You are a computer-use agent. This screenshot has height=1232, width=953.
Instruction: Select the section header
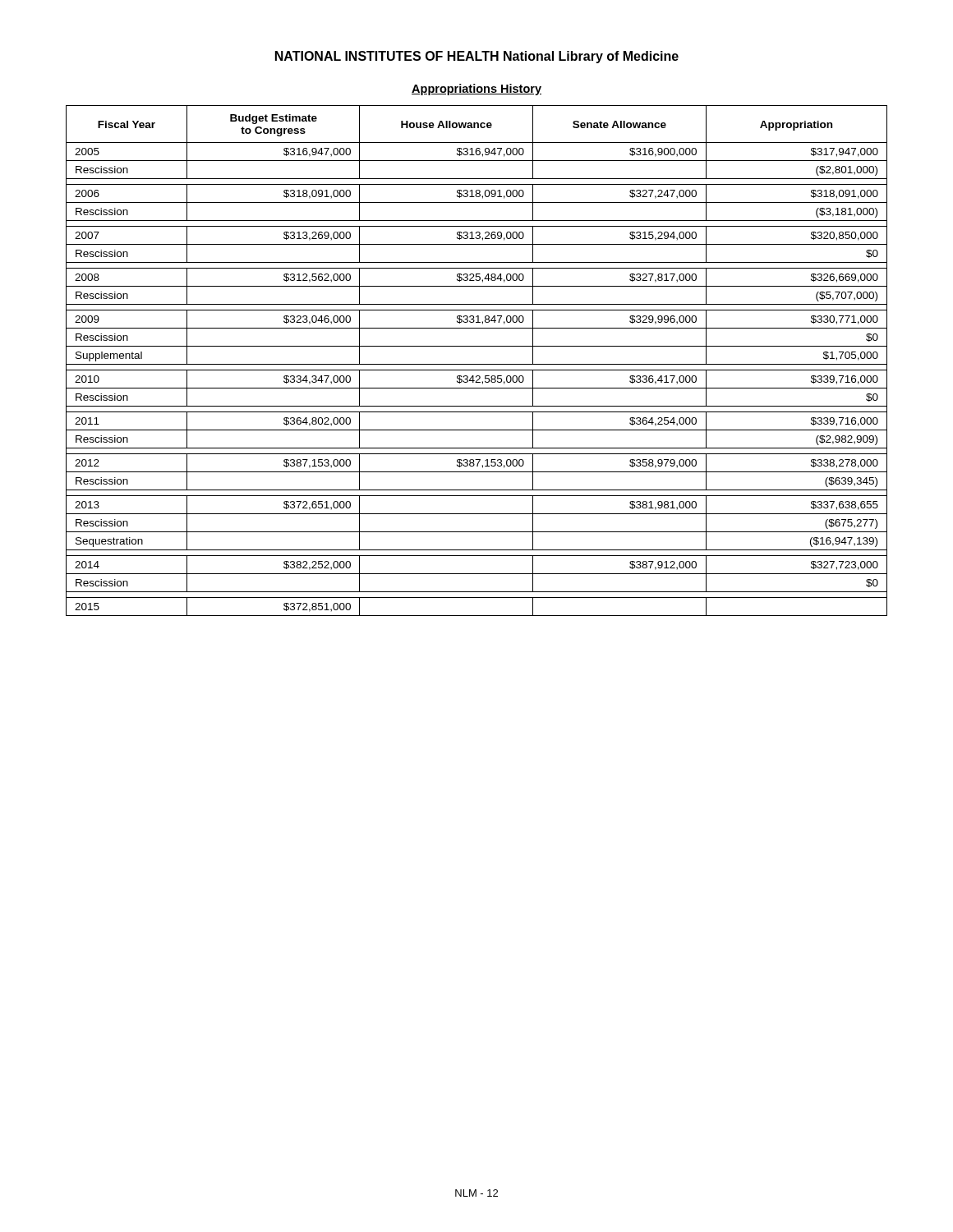pyautogui.click(x=476, y=89)
